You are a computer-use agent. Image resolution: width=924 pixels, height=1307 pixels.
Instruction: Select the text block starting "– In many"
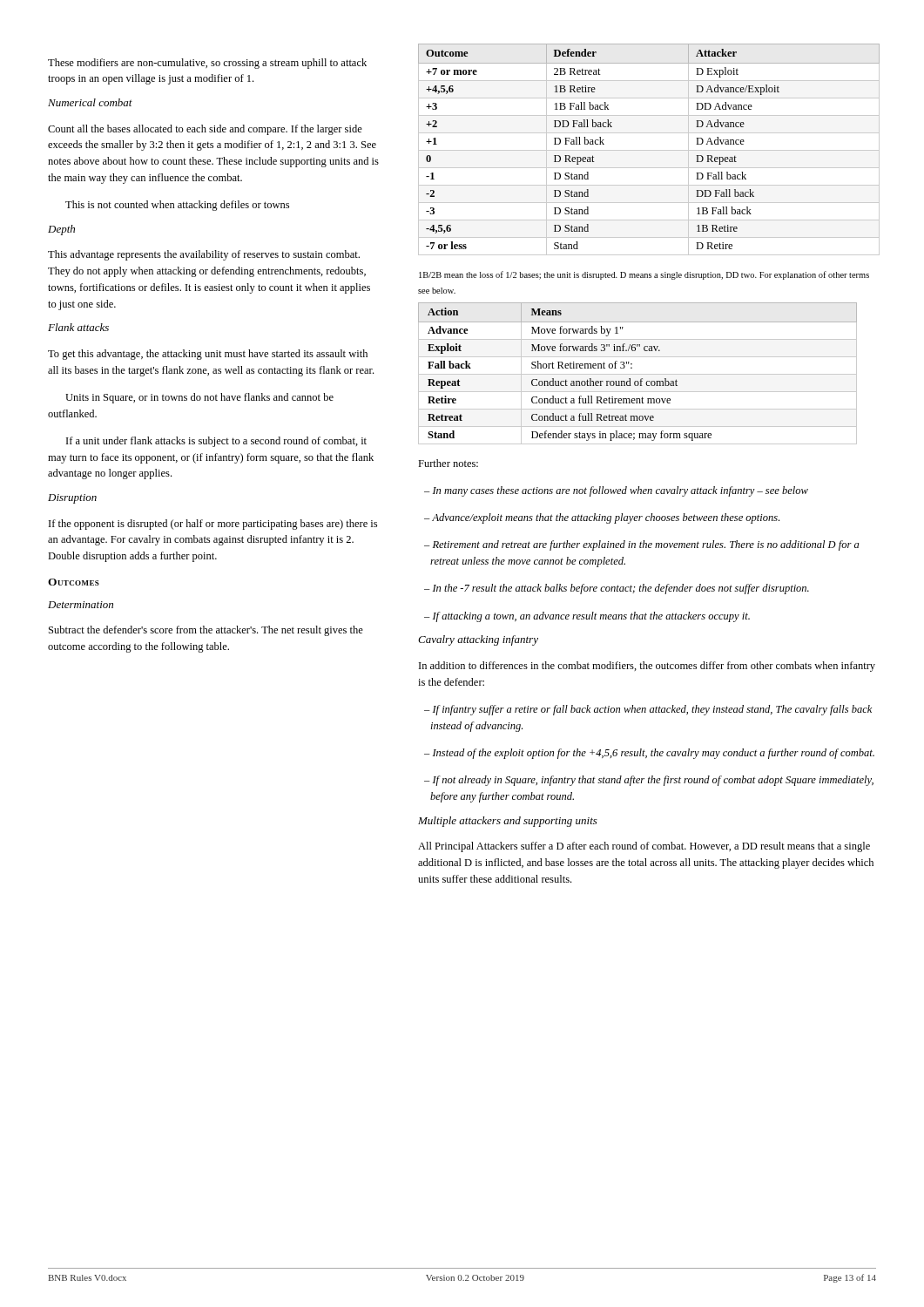(649, 491)
